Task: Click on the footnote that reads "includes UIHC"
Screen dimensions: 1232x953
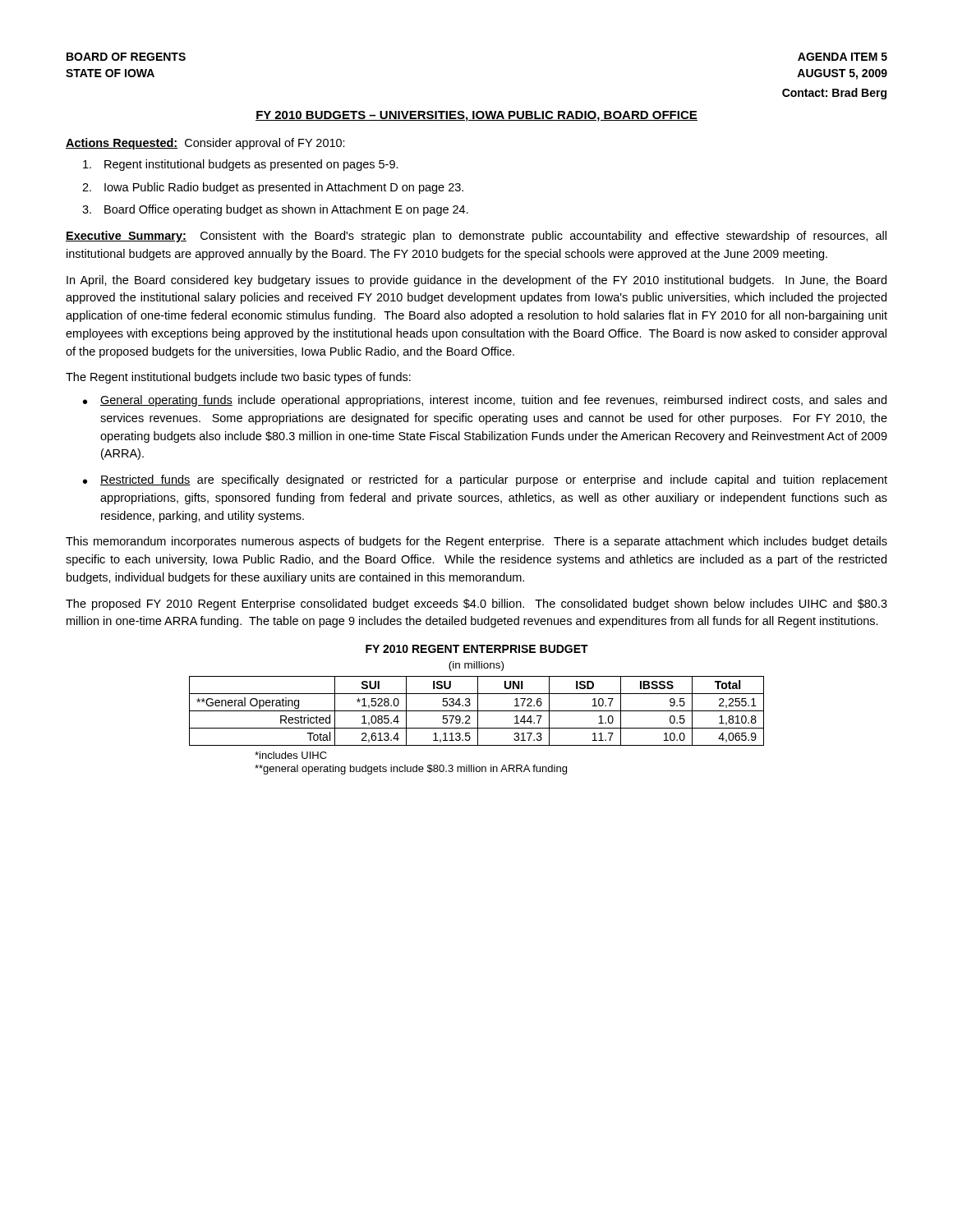Action: coord(291,755)
